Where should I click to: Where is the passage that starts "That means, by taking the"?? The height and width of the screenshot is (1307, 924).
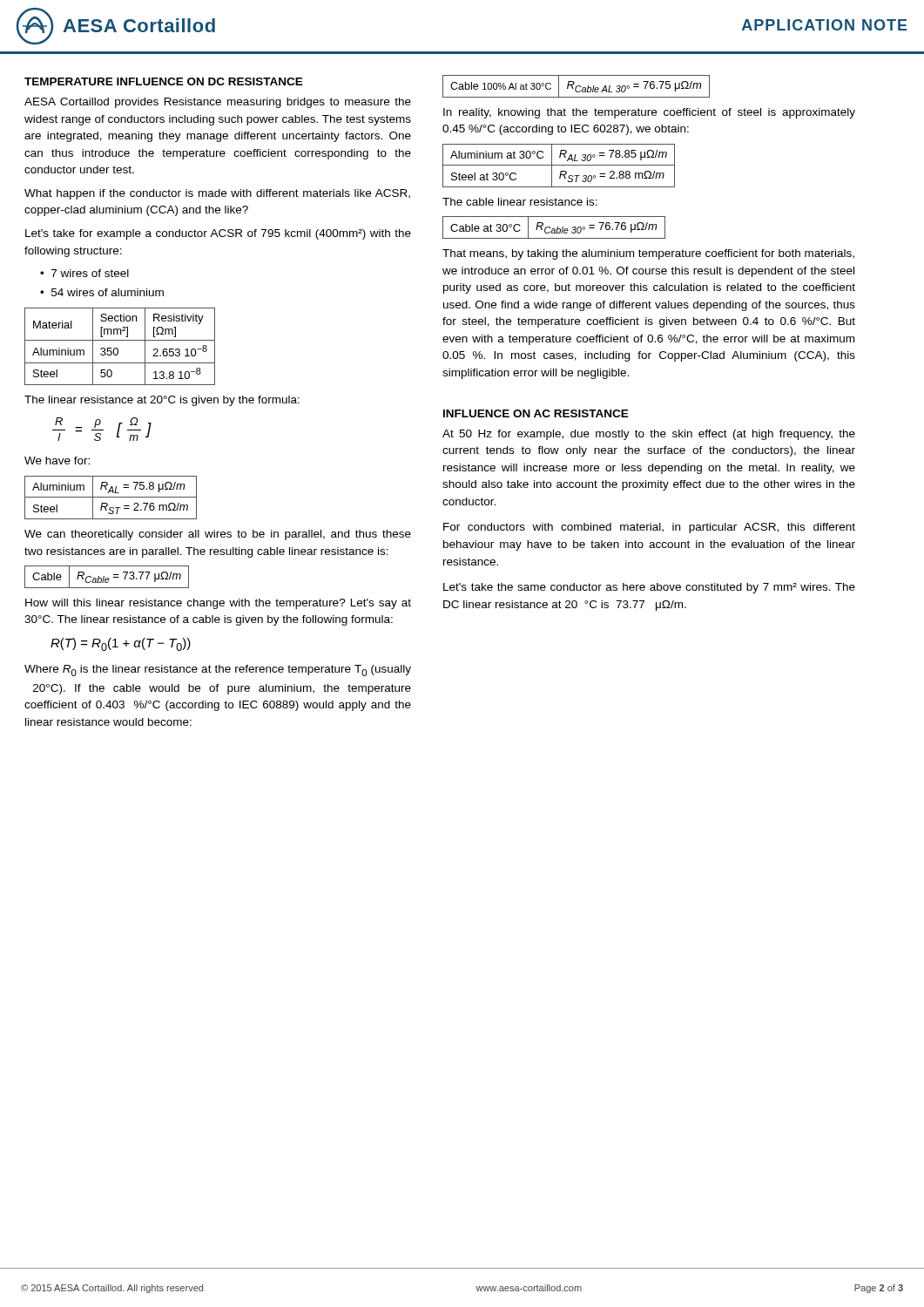click(649, 313)
